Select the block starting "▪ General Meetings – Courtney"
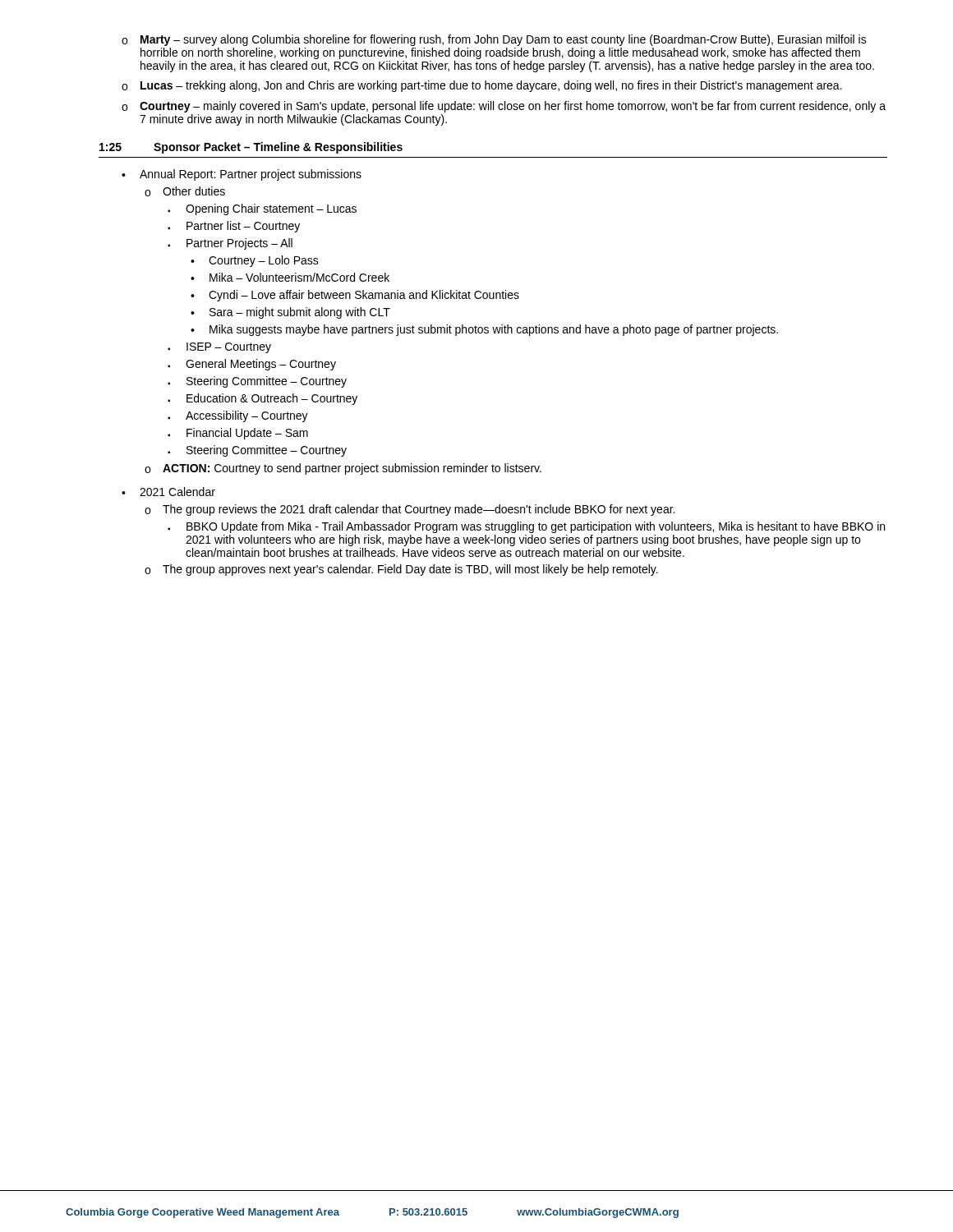Screen dimensions: 1232x953 [x=252, y=365]
